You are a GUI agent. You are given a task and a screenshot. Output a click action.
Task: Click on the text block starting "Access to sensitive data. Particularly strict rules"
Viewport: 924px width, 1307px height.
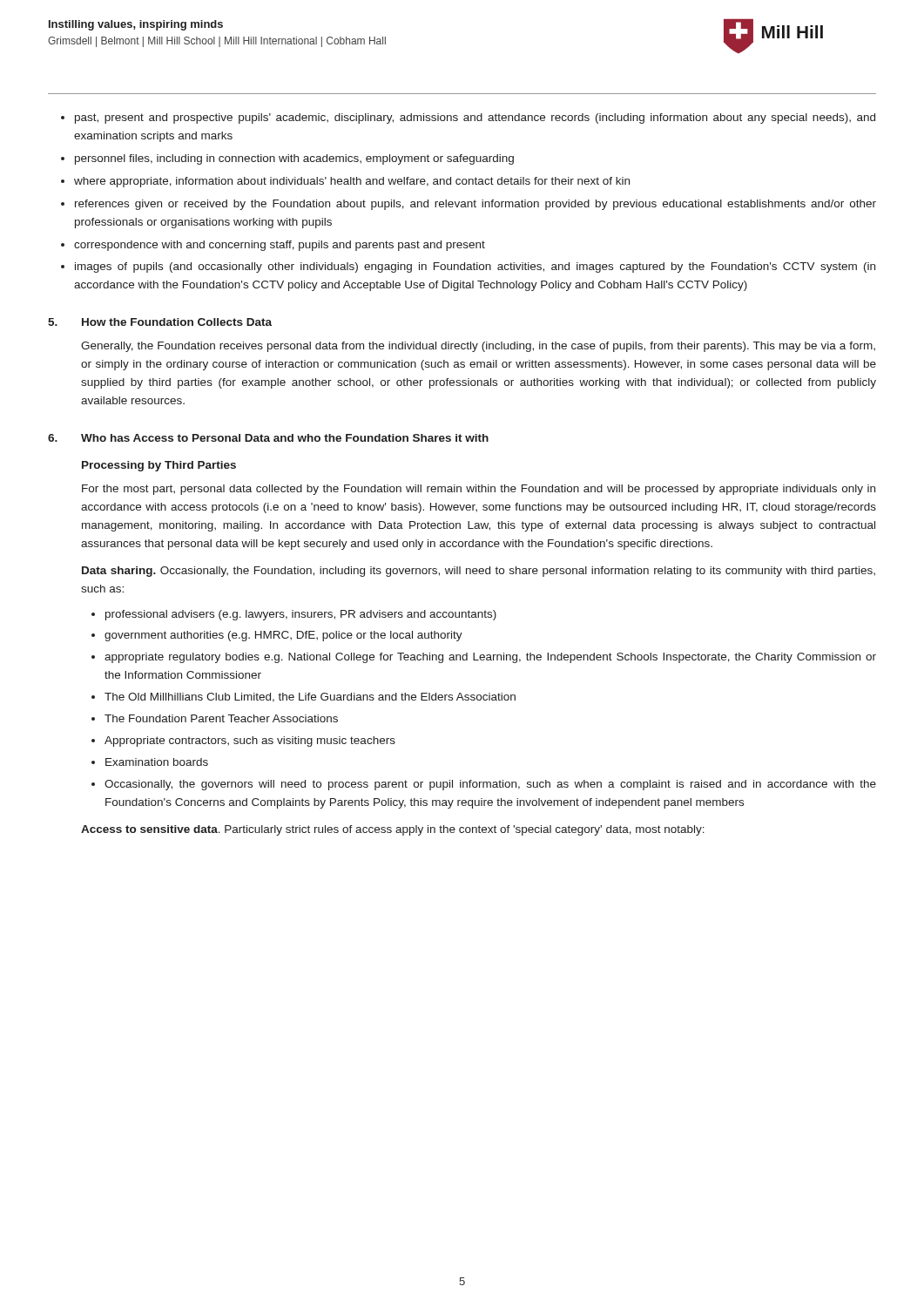click(393, 829)
